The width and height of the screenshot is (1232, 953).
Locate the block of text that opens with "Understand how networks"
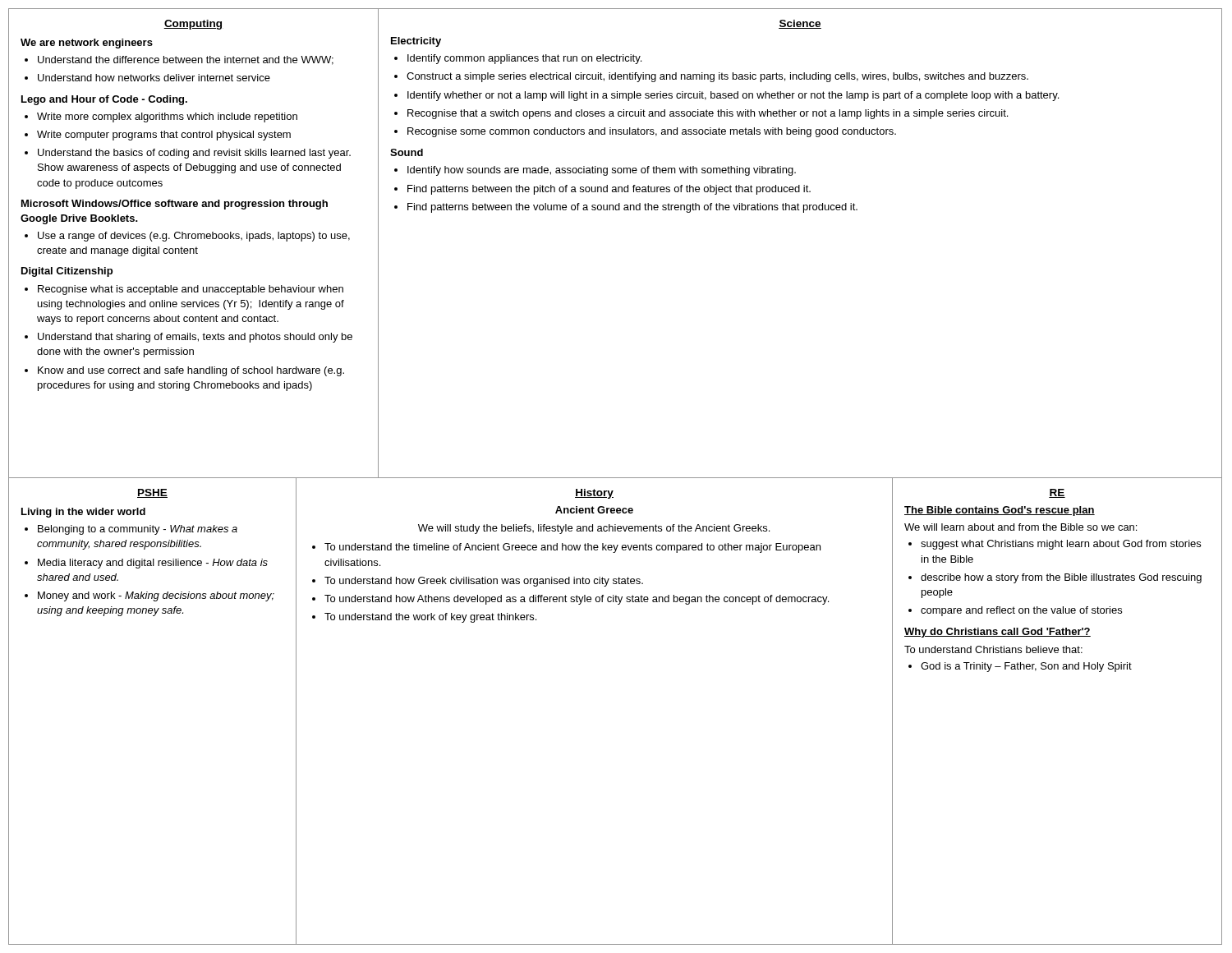193,78
